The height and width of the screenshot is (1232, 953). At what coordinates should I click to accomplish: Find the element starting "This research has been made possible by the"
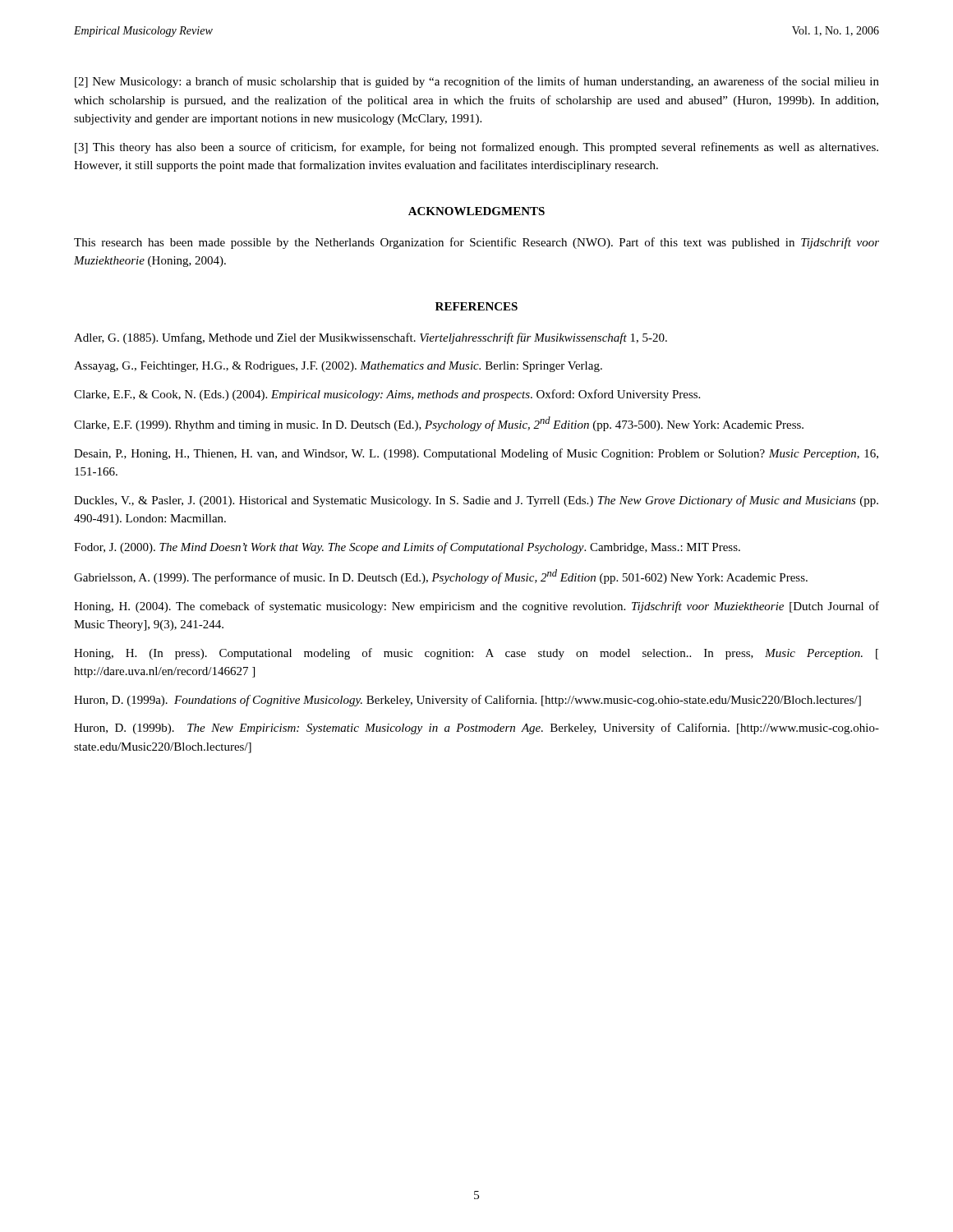click(x=476, y=251)
